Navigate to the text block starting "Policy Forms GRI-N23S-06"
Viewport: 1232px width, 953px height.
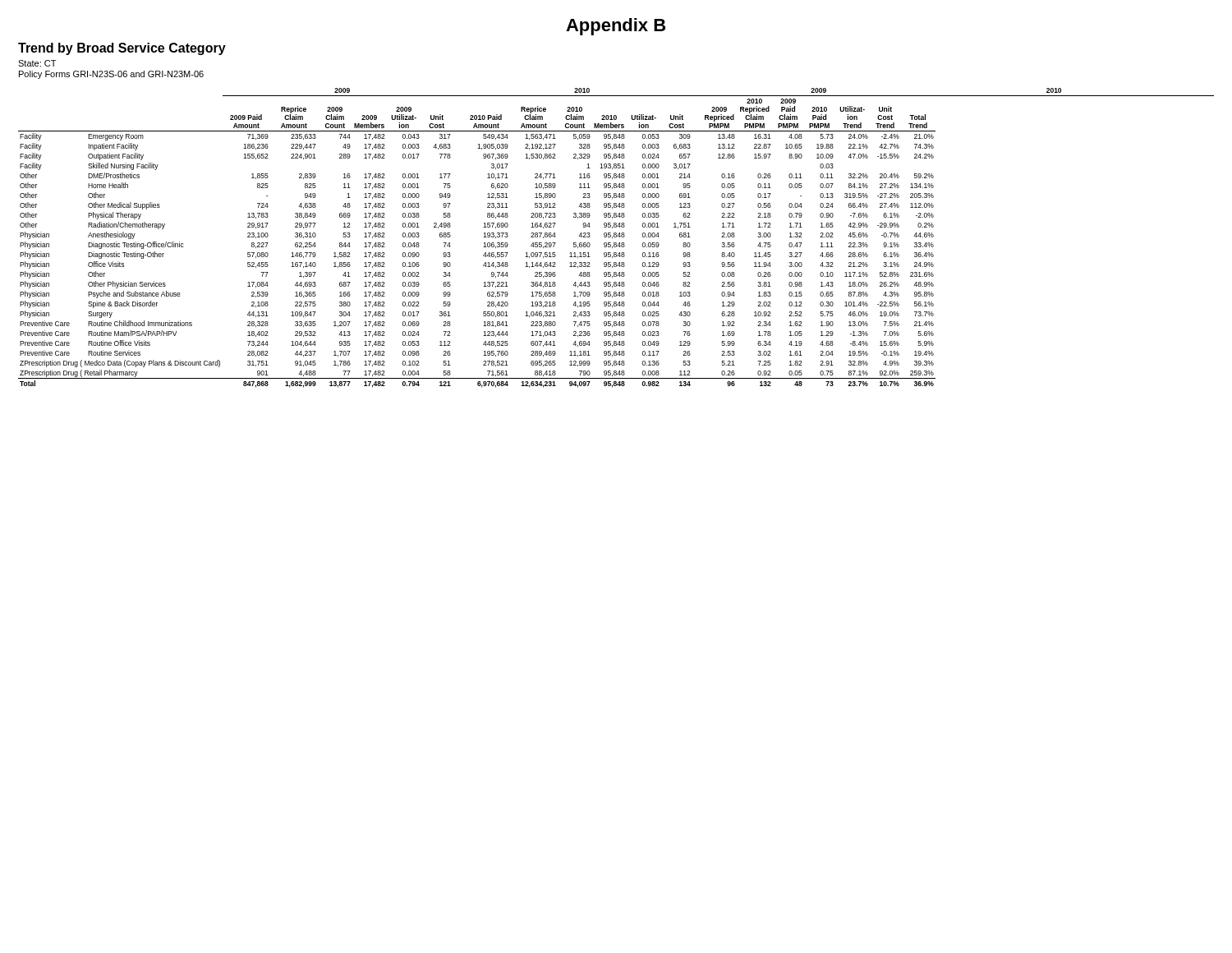pyautogui.click(x=111, y=74)
